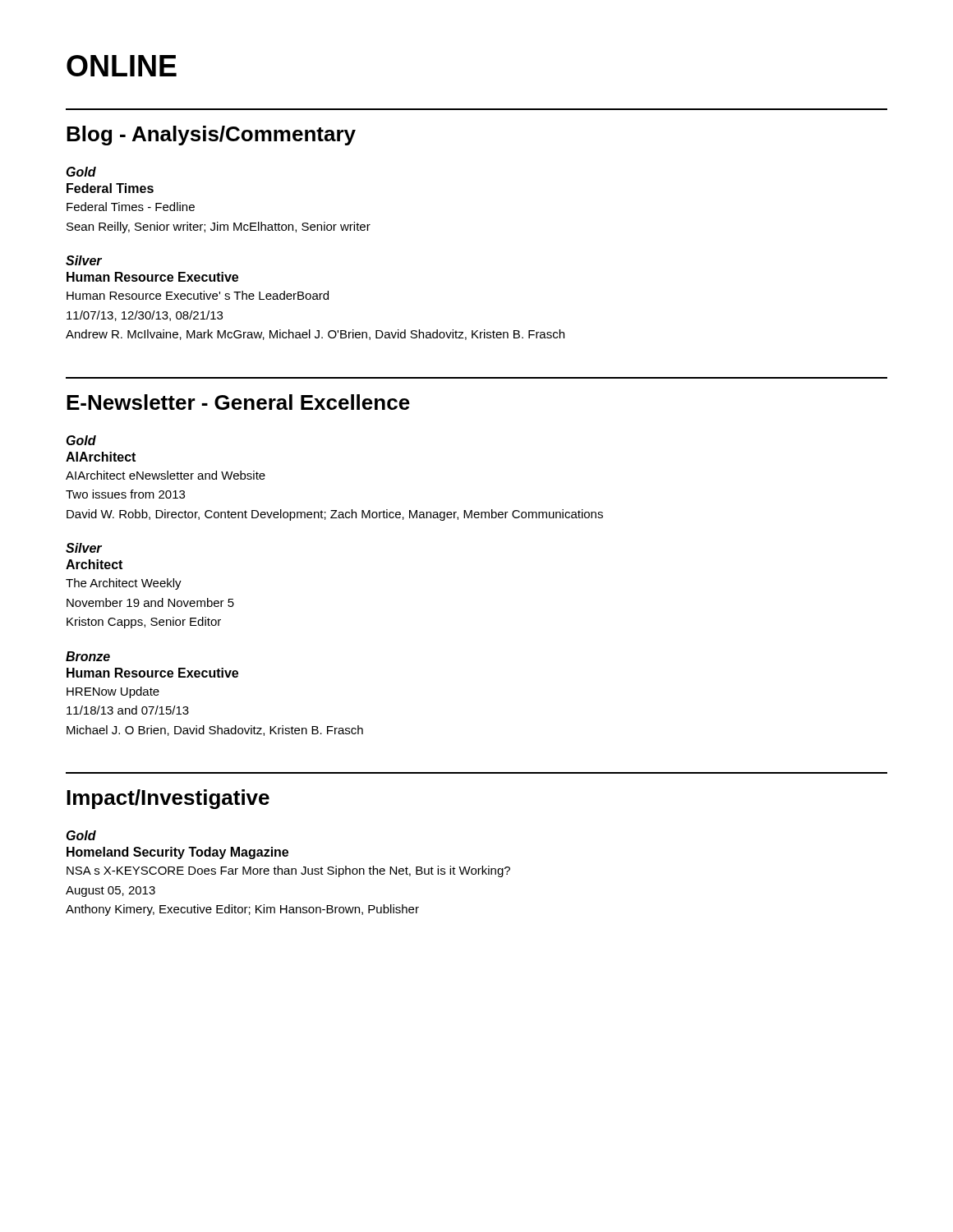Find the element starting "Silver Architect The Architect Weekly November 19 and"
The image size is (953, 1232).
(84, 548)
